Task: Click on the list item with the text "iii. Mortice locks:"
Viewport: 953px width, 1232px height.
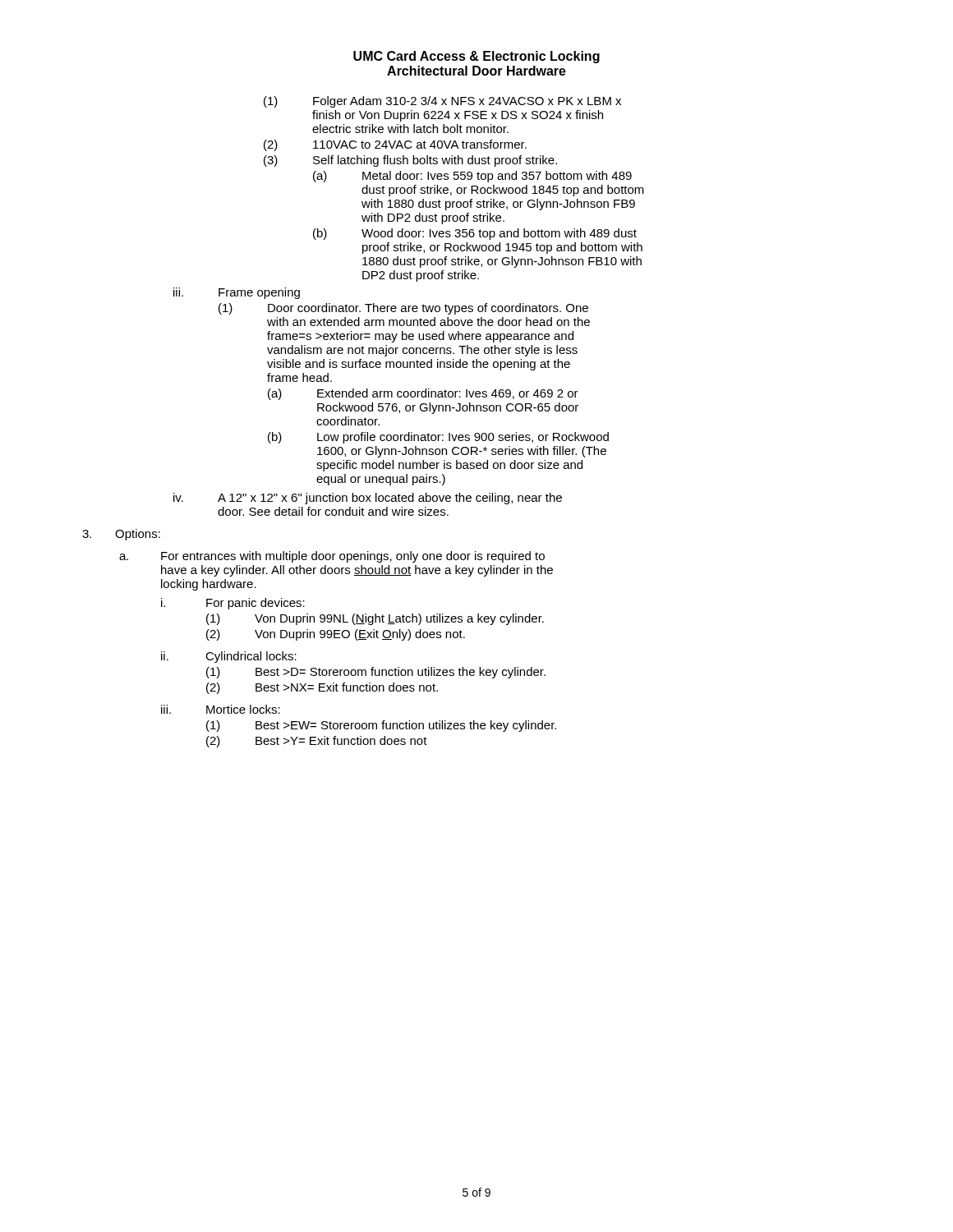Action: point(221,709)
